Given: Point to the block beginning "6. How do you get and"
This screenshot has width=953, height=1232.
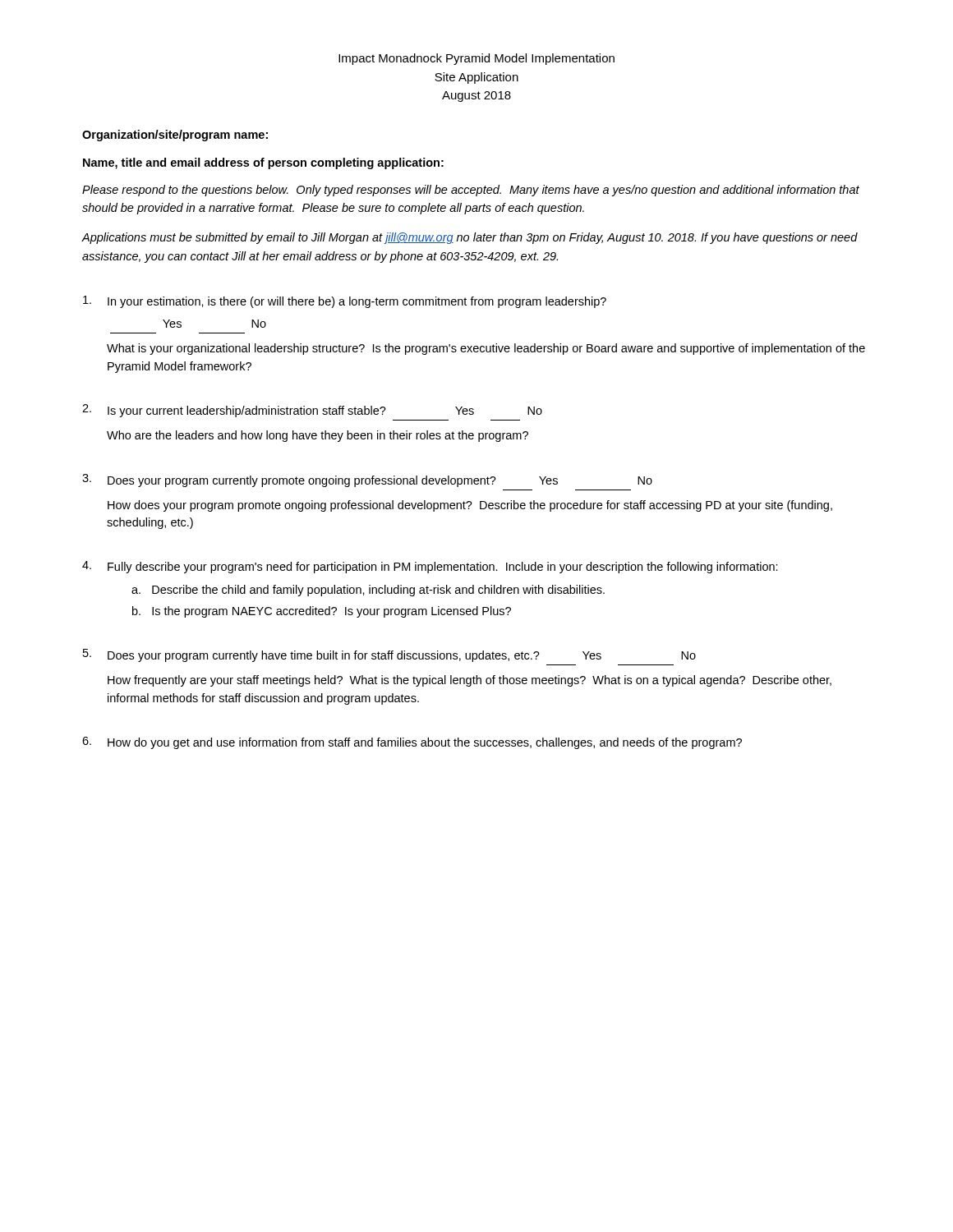Looking at the screenshot, I should pyautogui.click(x=476, y=743).
